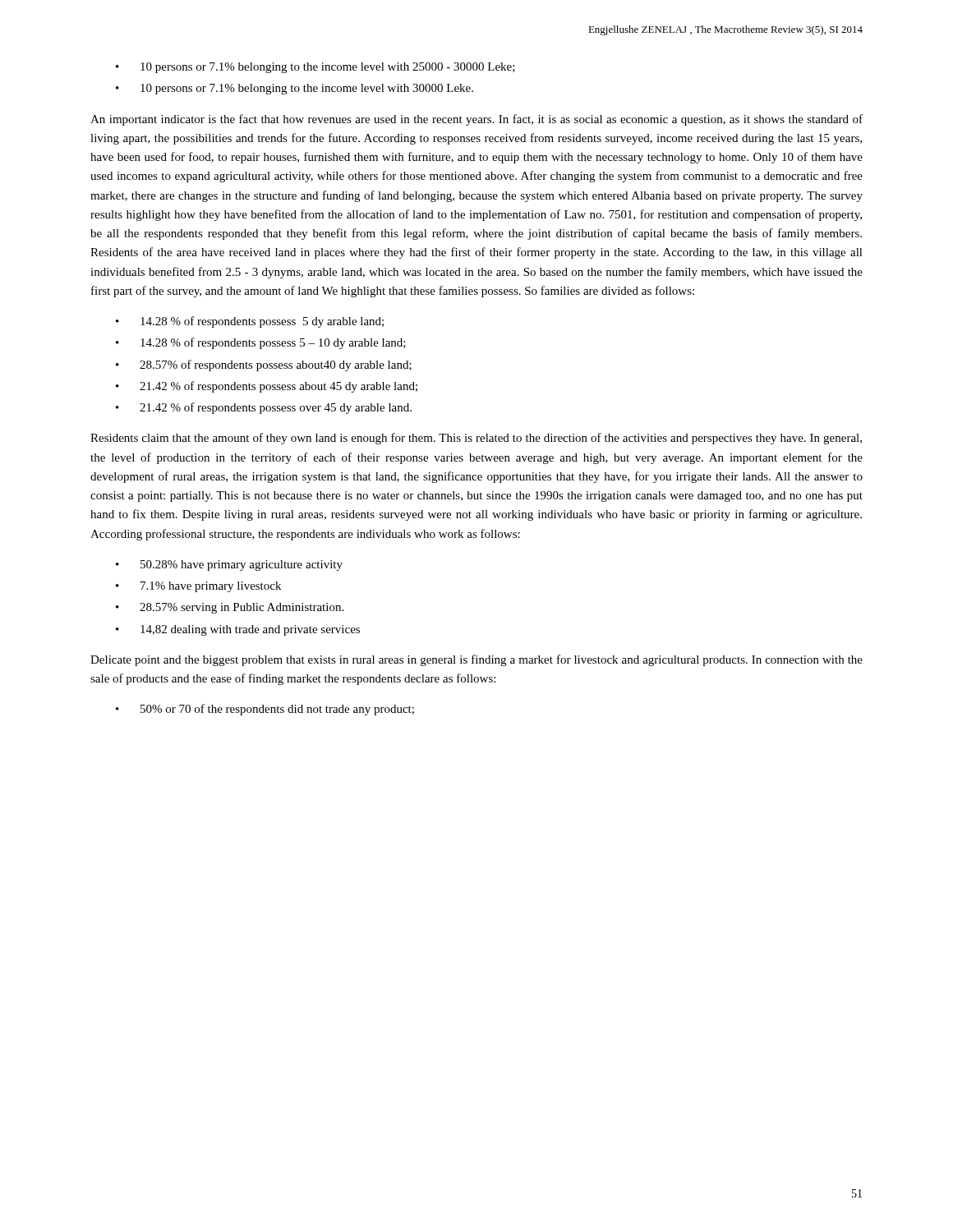Locate the list item that says "21.42 % of respondents possess over 45"
This screenshot has width=953, height=1232.
point(276,407)
